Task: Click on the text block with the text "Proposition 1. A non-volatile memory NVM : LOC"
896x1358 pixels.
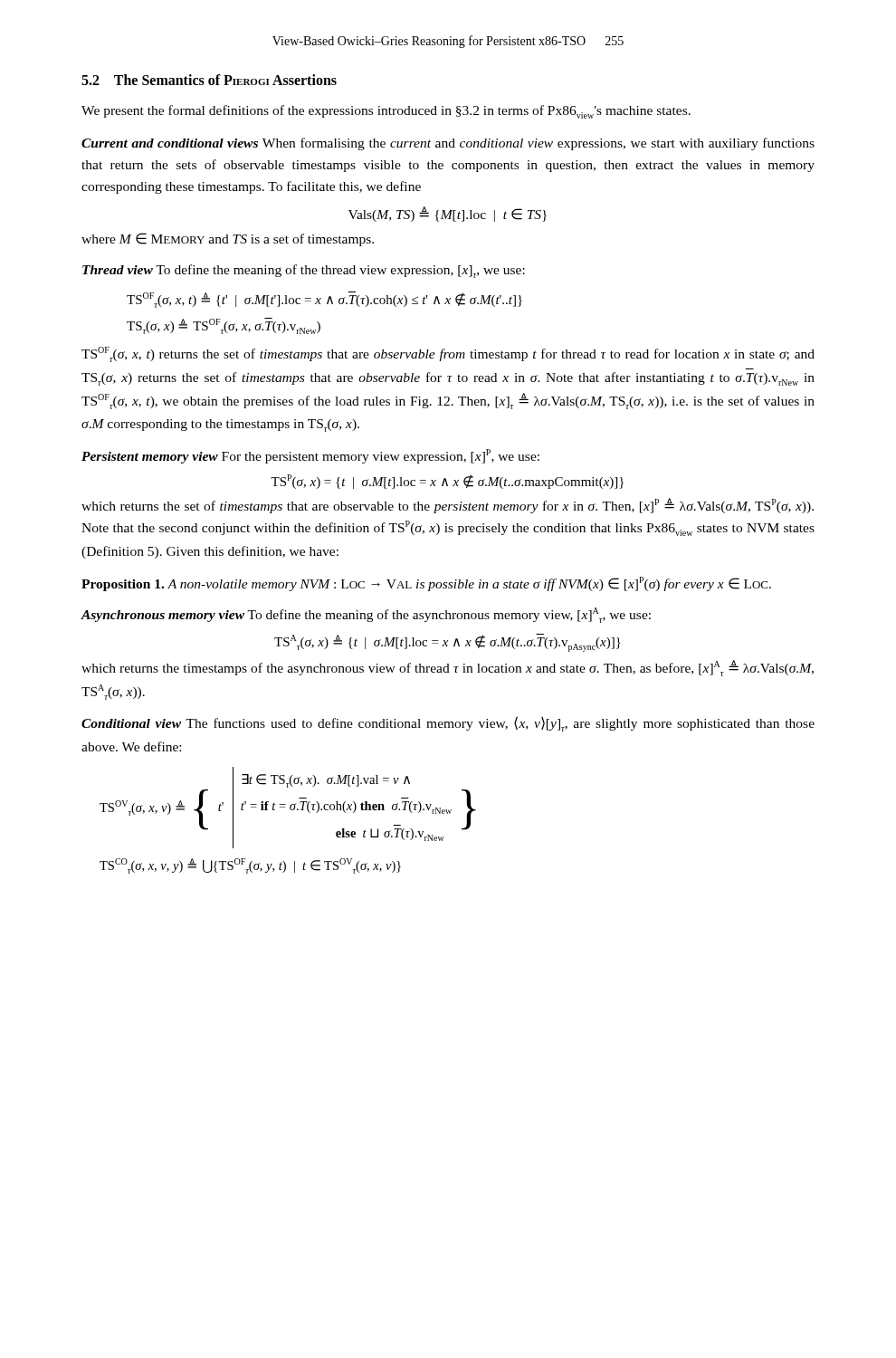Action: [x=427, y=583]
